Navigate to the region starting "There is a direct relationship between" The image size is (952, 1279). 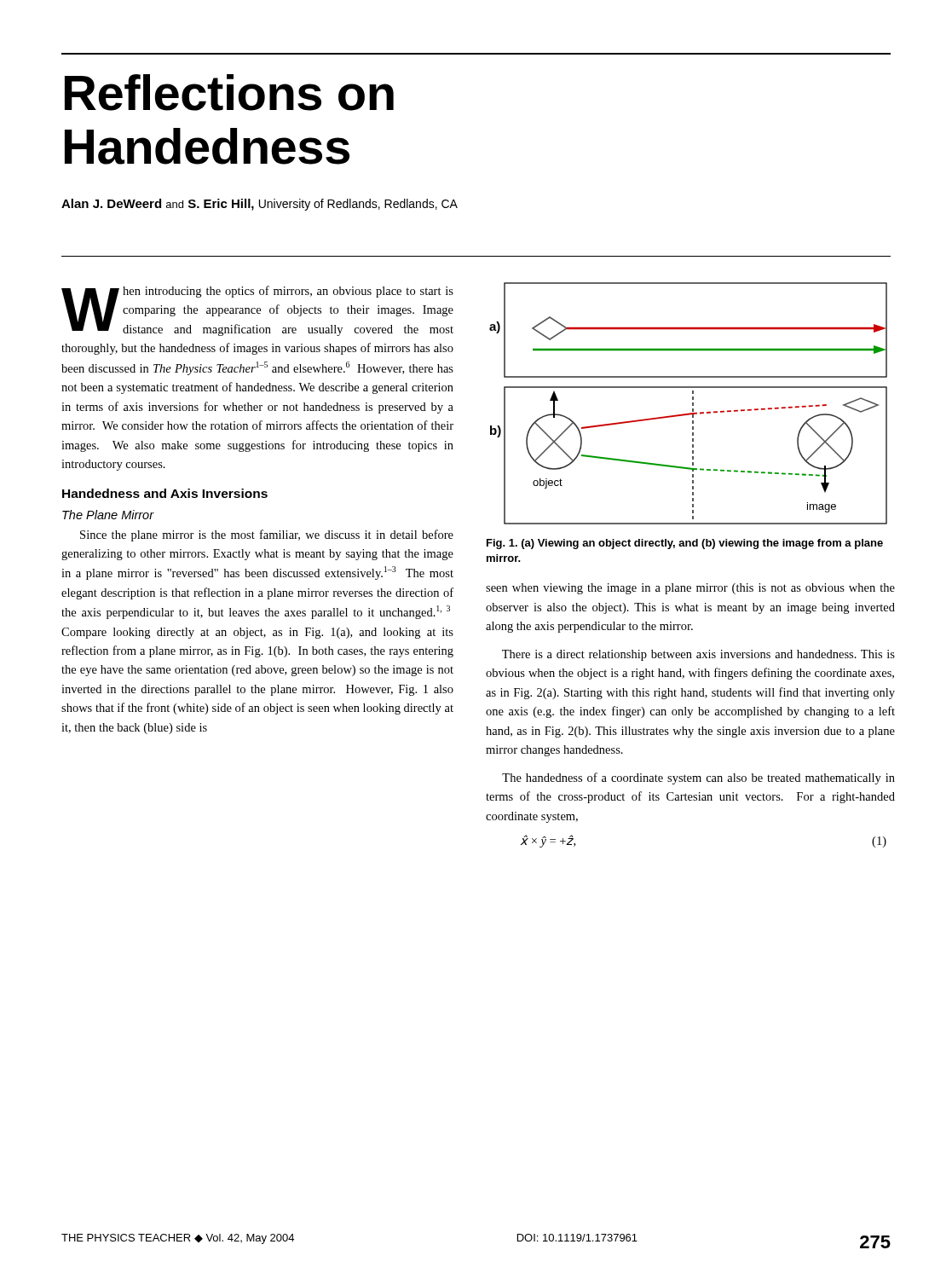pos(690,702)
